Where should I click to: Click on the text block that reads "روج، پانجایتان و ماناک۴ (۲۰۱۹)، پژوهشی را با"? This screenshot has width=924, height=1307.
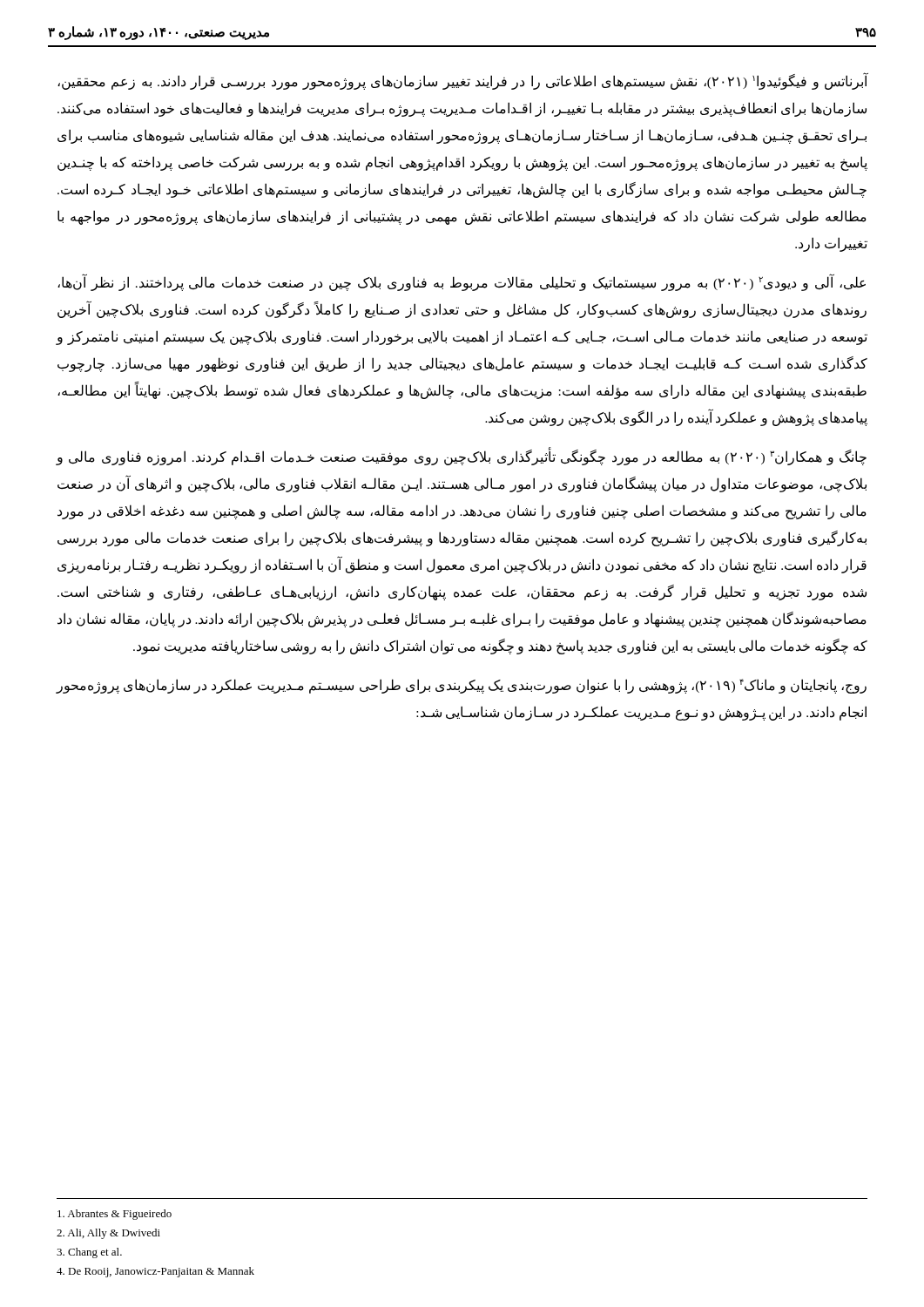pyautogui.click(x=462, y=698)
